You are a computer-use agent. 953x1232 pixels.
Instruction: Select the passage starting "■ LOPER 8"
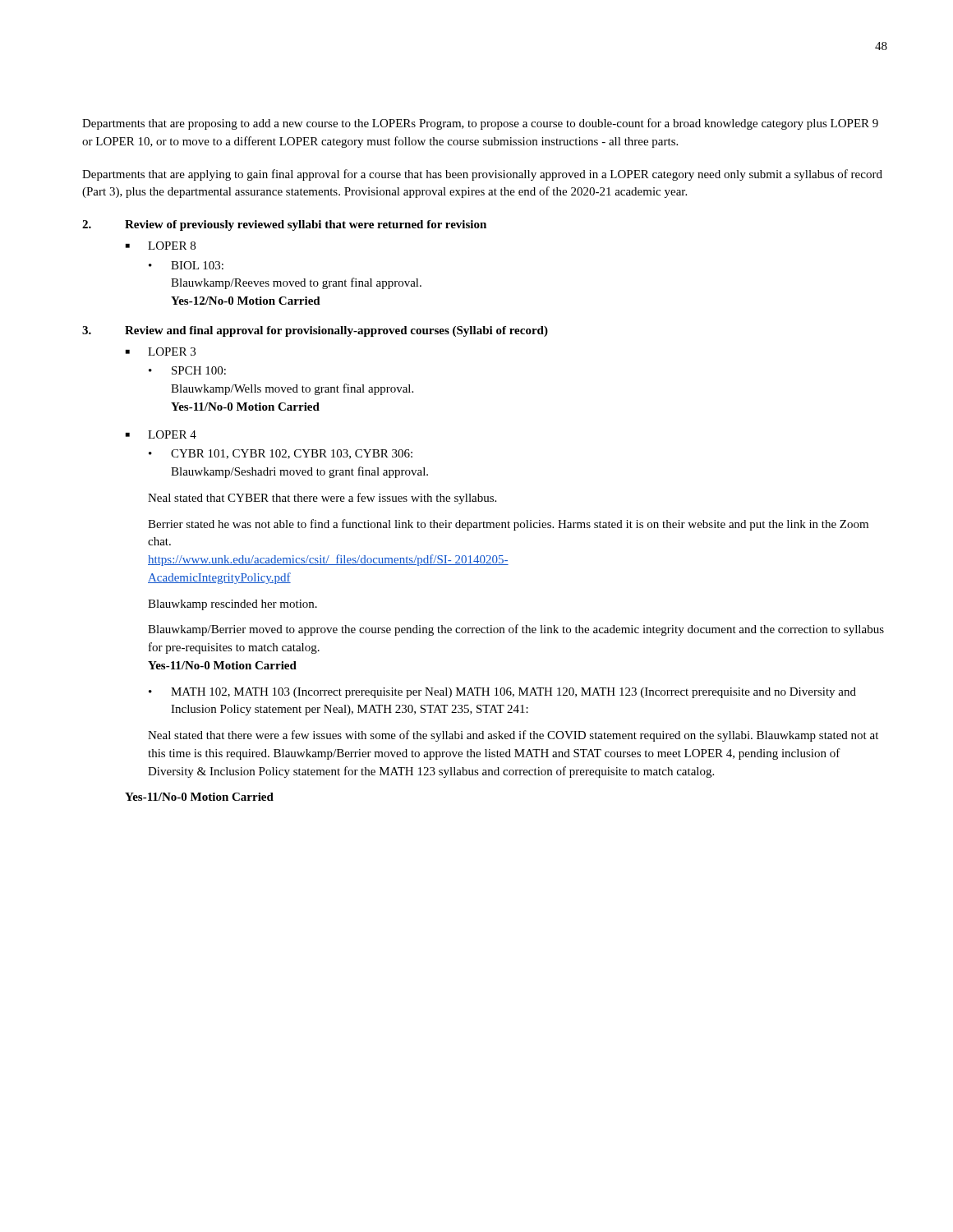[160, 246]
